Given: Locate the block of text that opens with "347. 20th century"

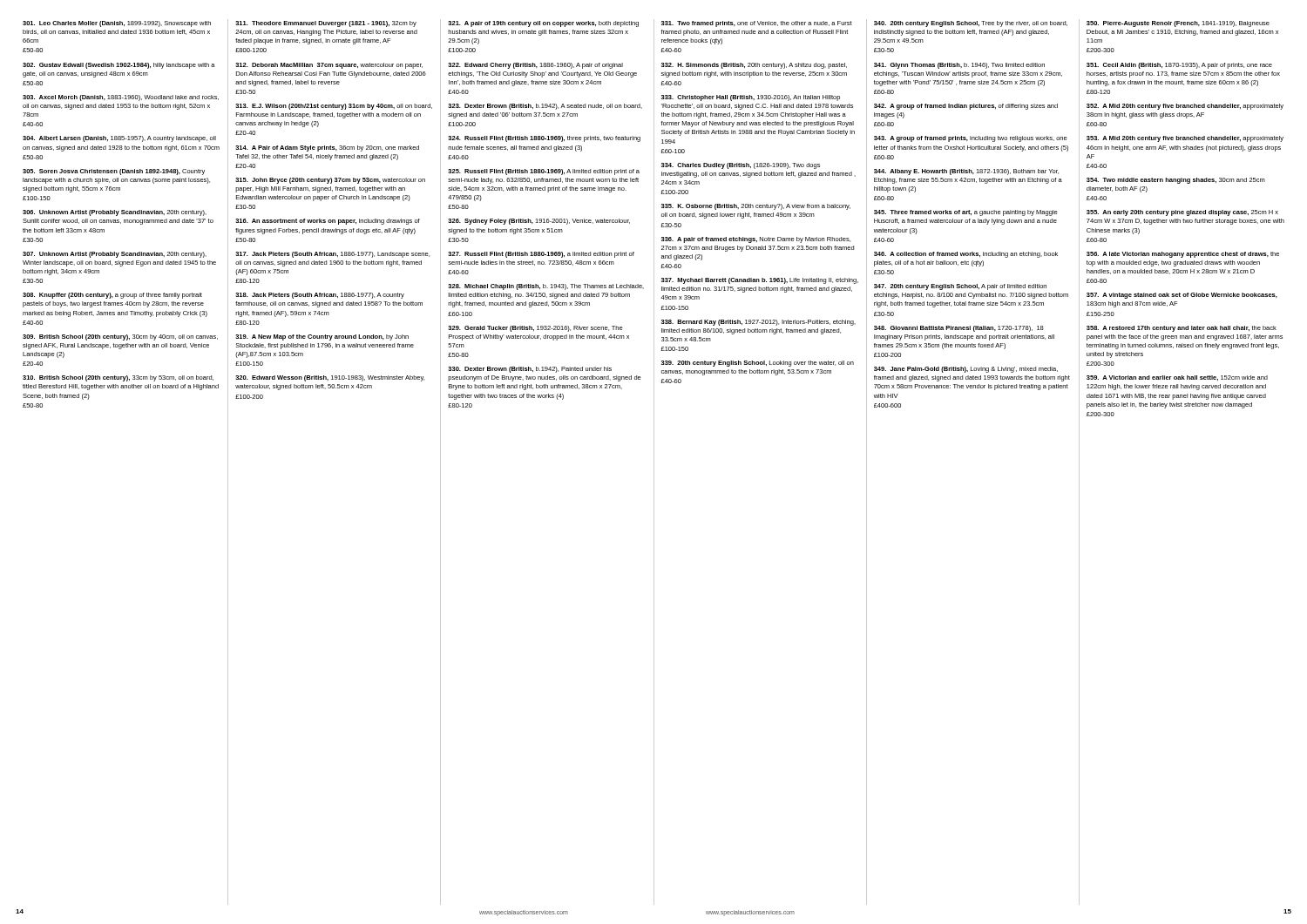Looking at the screenshot, I should click(x=973, y=300).
